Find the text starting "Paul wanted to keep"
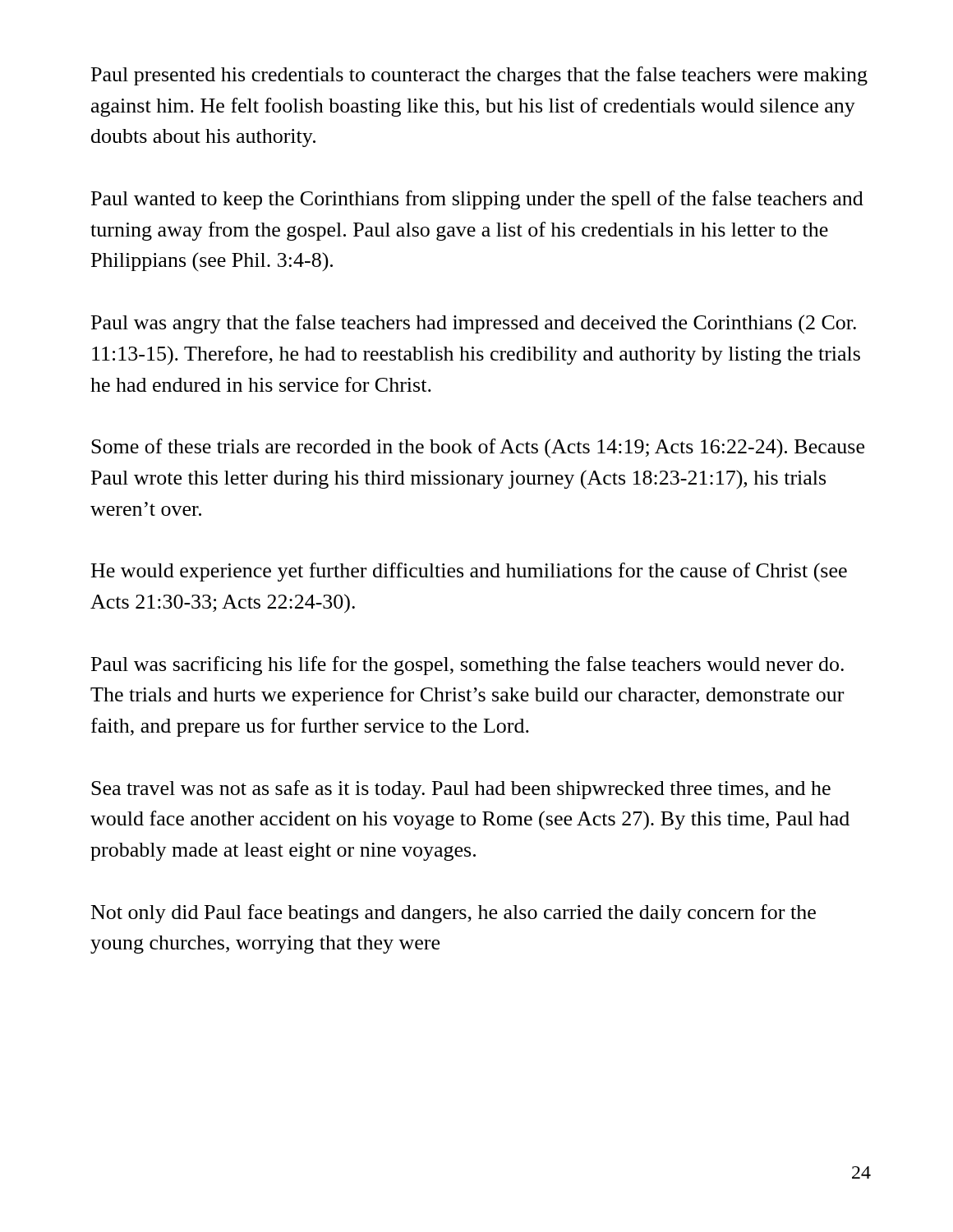953x1232 pixels. 477,229
